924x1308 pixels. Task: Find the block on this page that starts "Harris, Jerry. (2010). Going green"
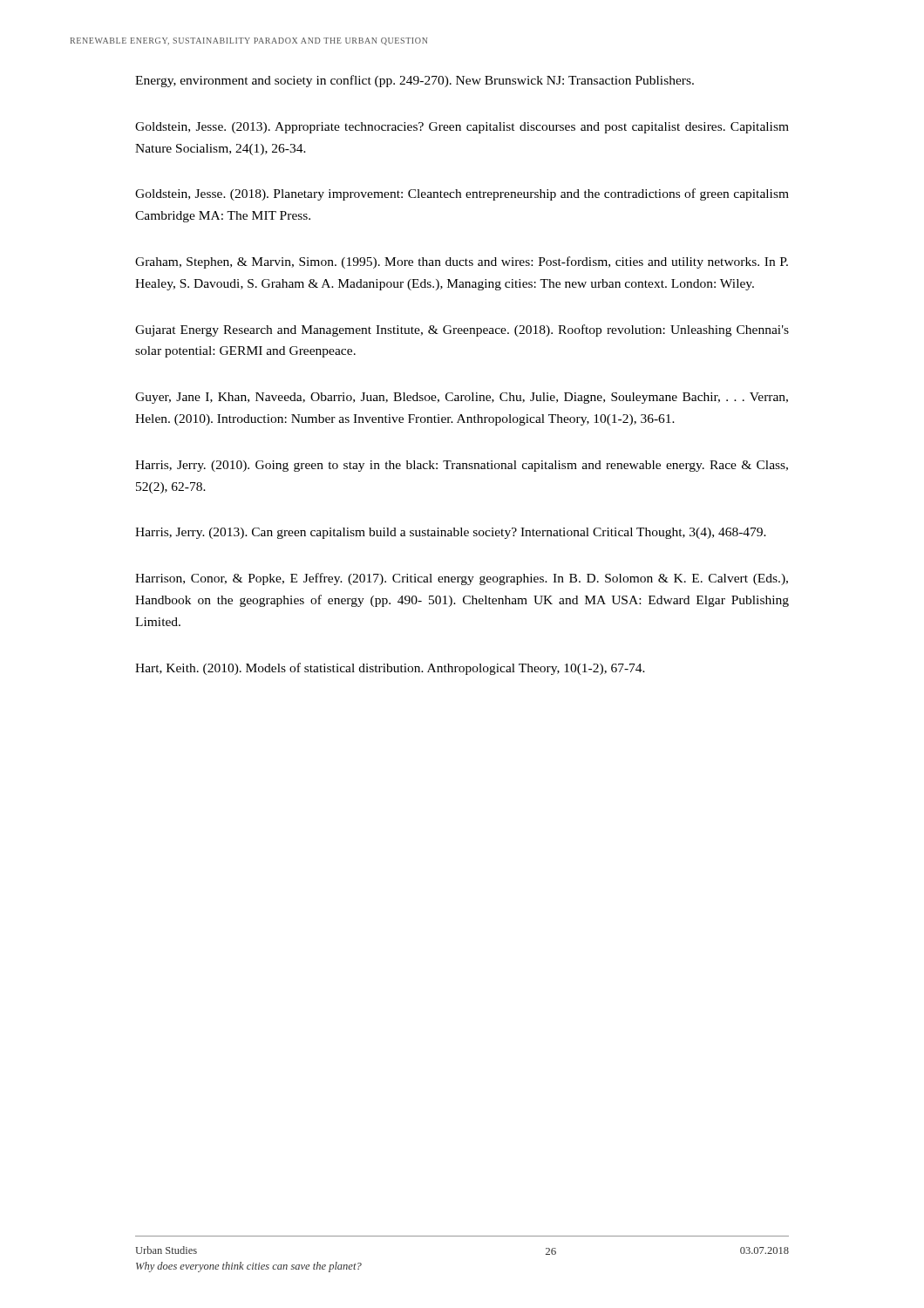point(462,475)
